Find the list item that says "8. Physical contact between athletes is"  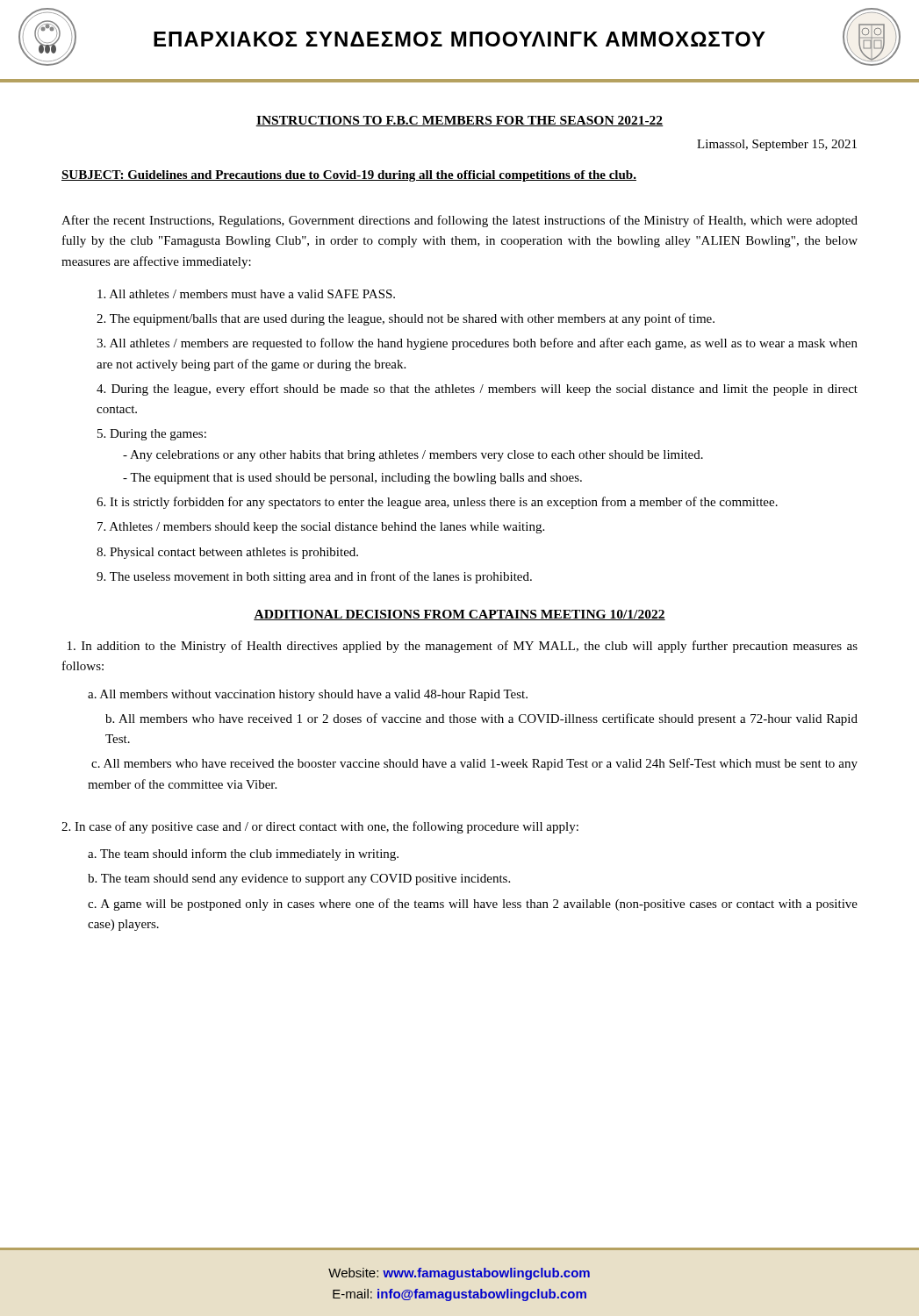[228, 551]
